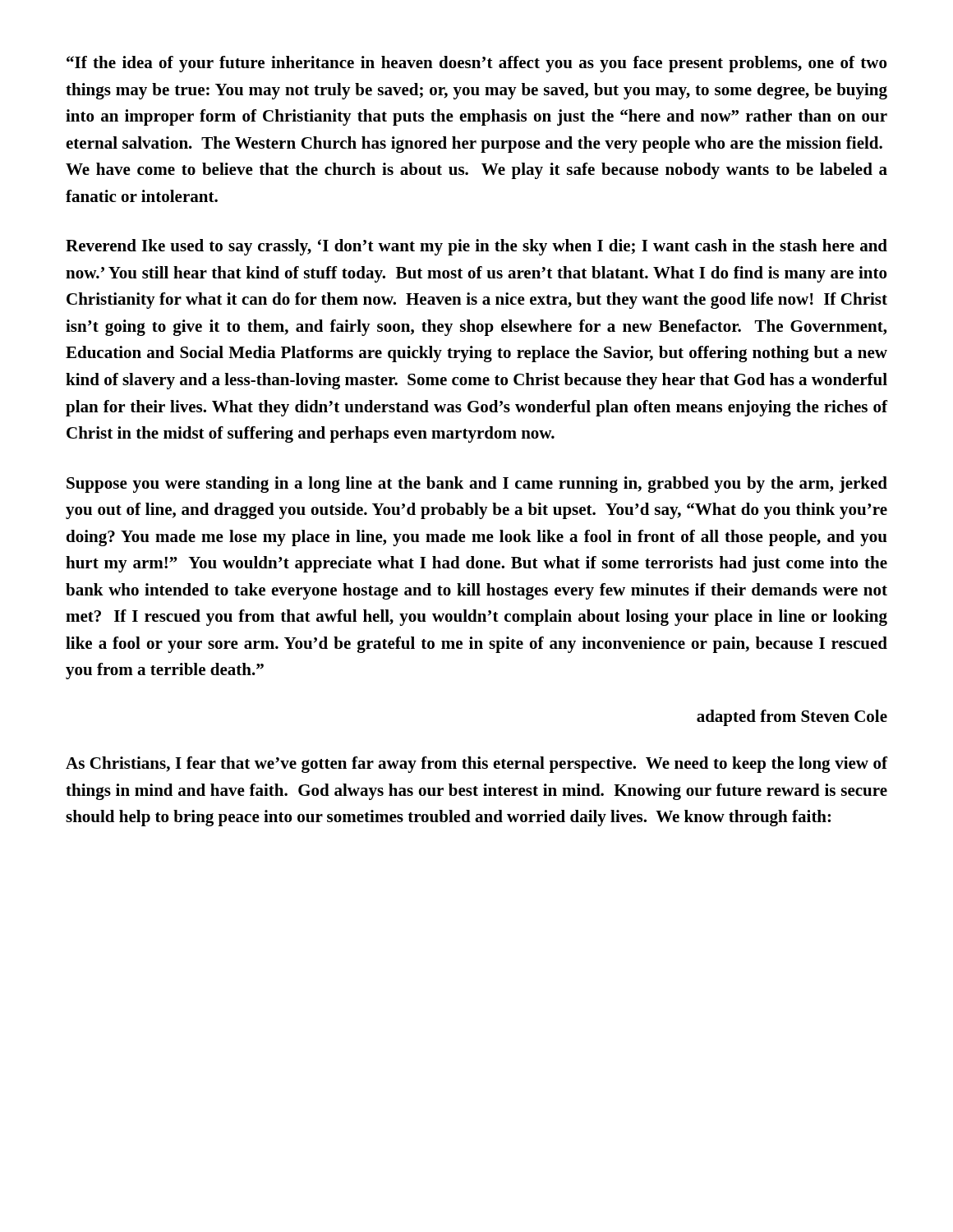Click the passage that begins "Suppose you were"
Screen dimensions: 1232x953
(476, 576)
